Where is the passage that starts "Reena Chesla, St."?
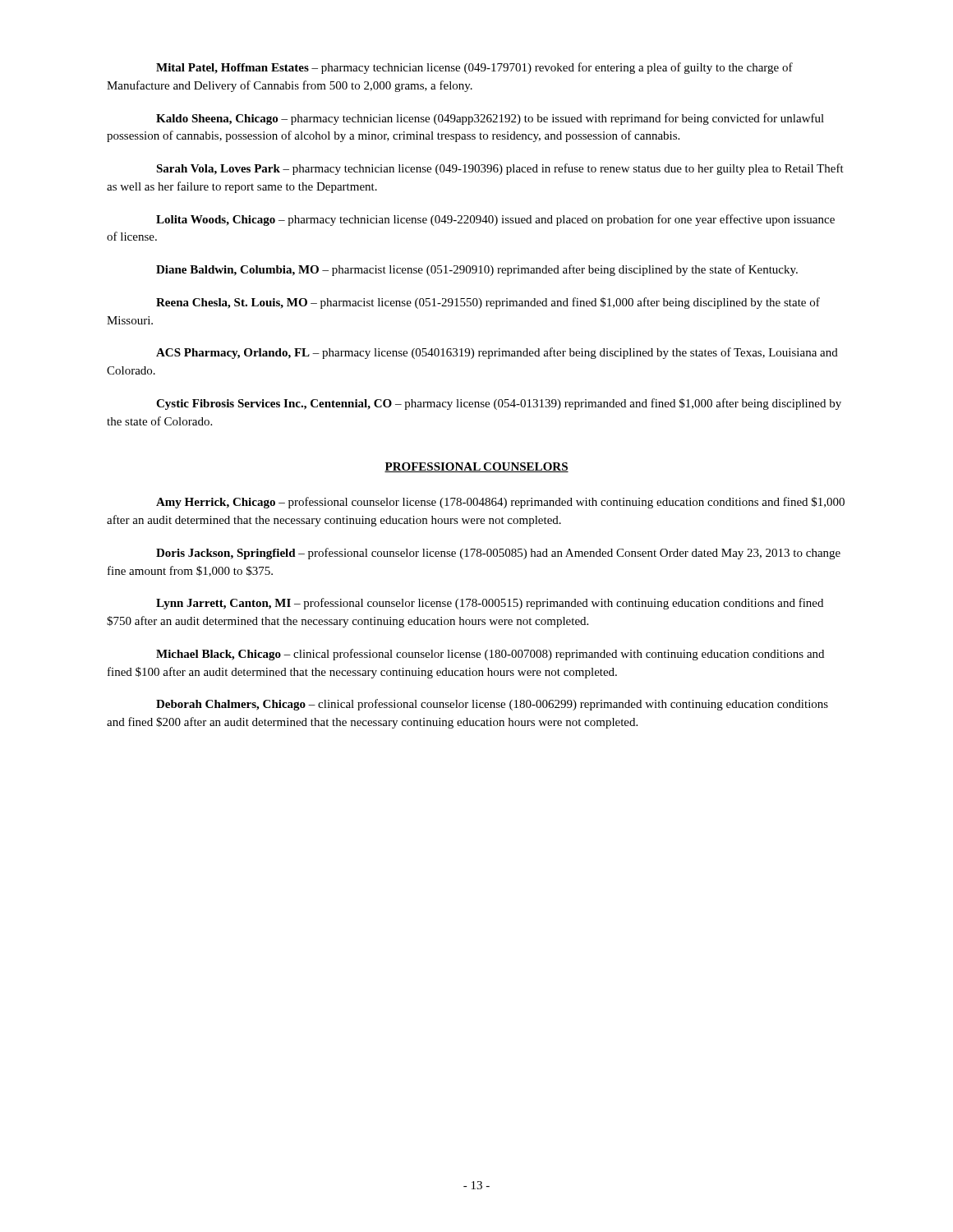Image resolution: width=953 pixels, height=1232 pixels. (x=476, y=312)
